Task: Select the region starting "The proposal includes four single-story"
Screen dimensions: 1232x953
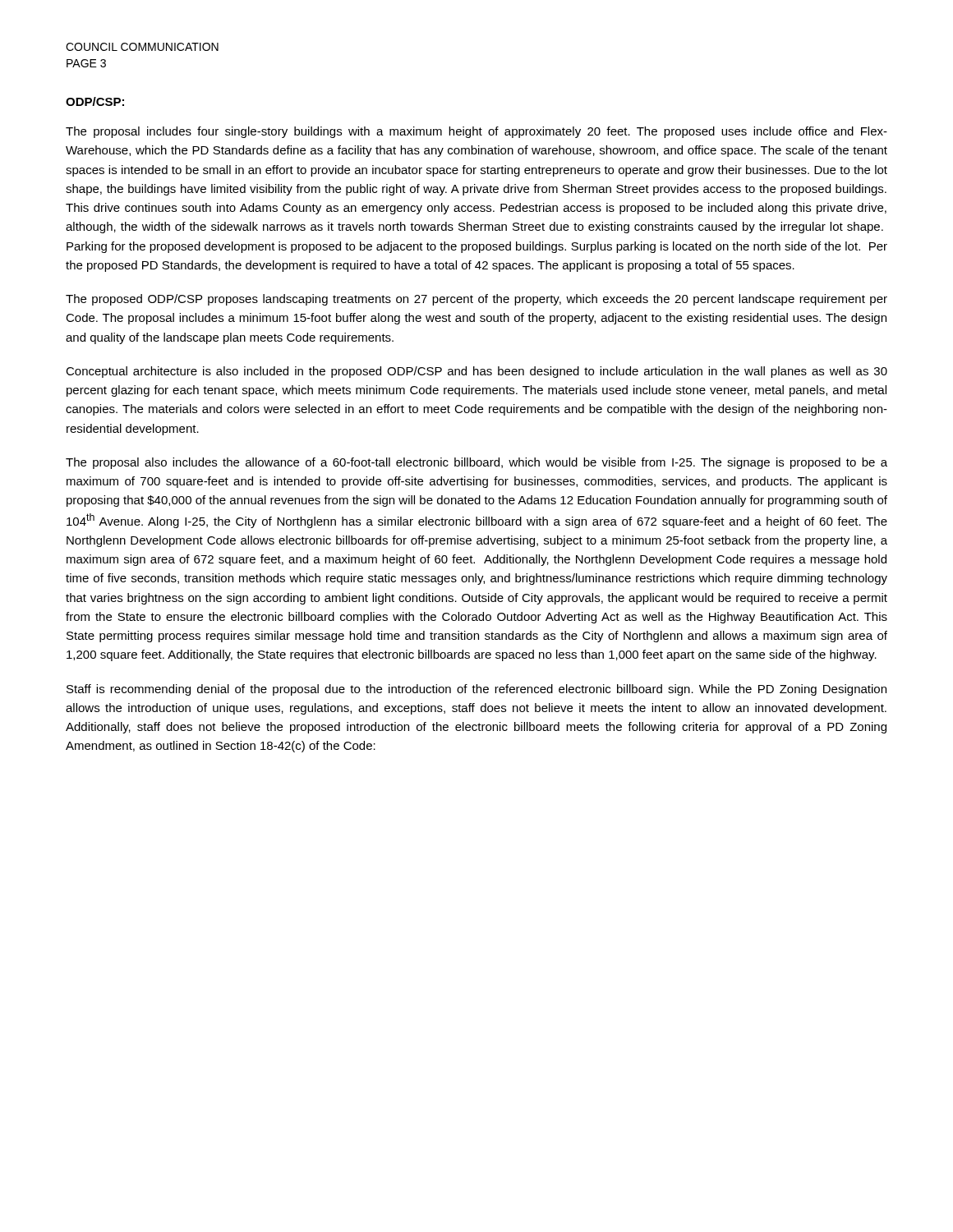Action: pyautogui.click(x=476, y=198)
